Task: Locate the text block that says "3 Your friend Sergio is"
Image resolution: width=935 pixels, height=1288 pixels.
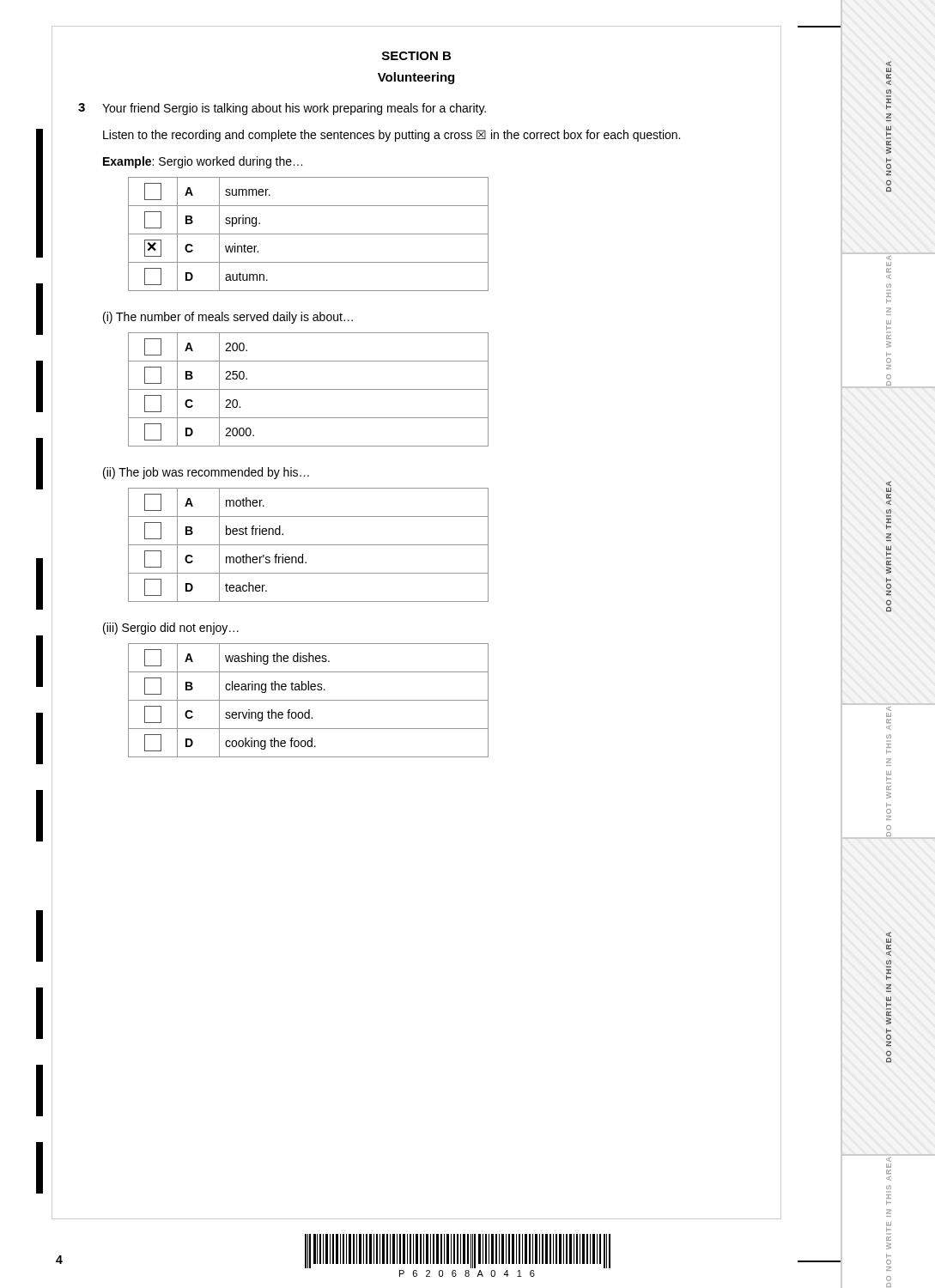Action: pos(283,109)
